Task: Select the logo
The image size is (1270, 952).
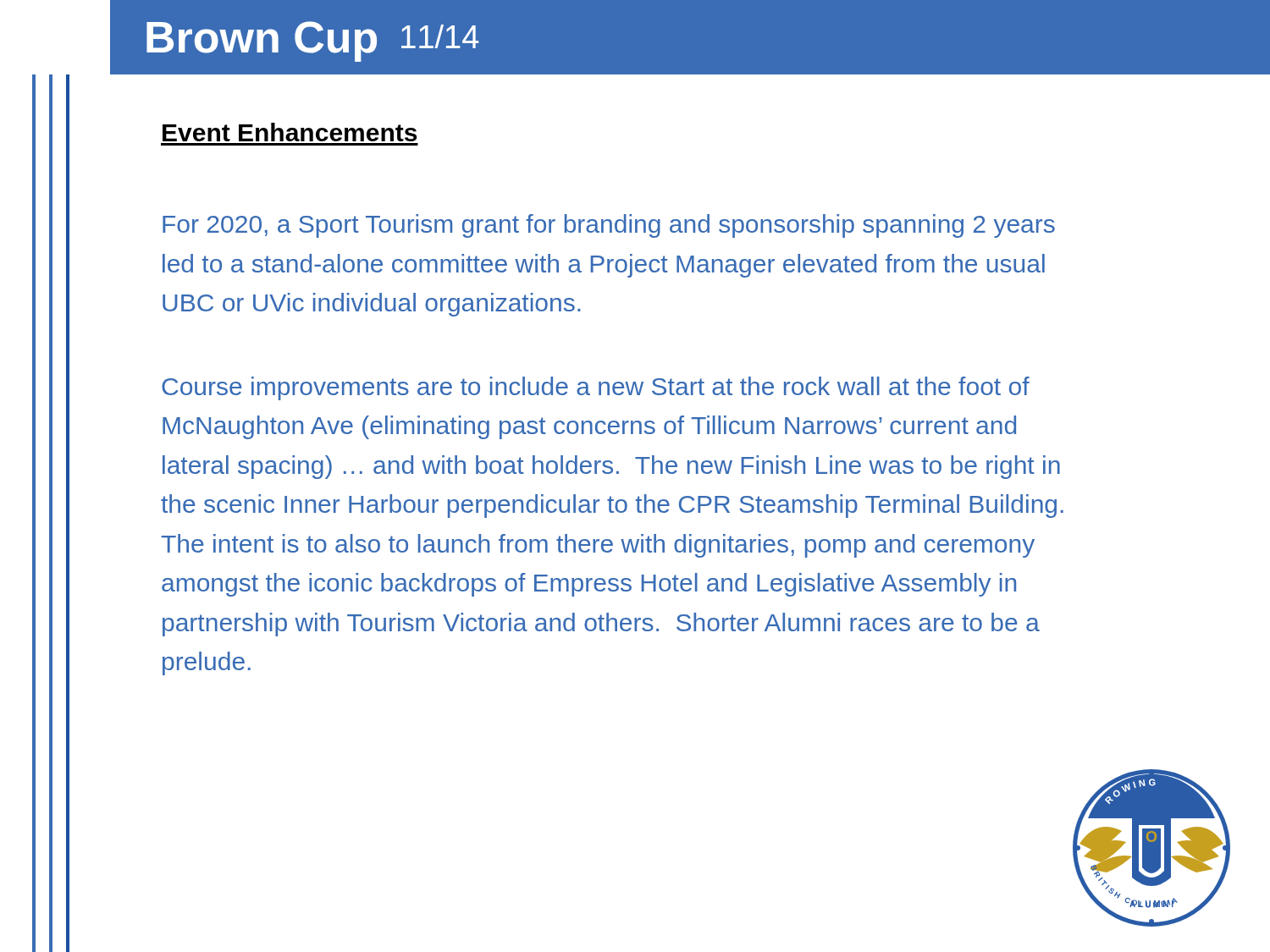Action: [x=1151, y=848]
